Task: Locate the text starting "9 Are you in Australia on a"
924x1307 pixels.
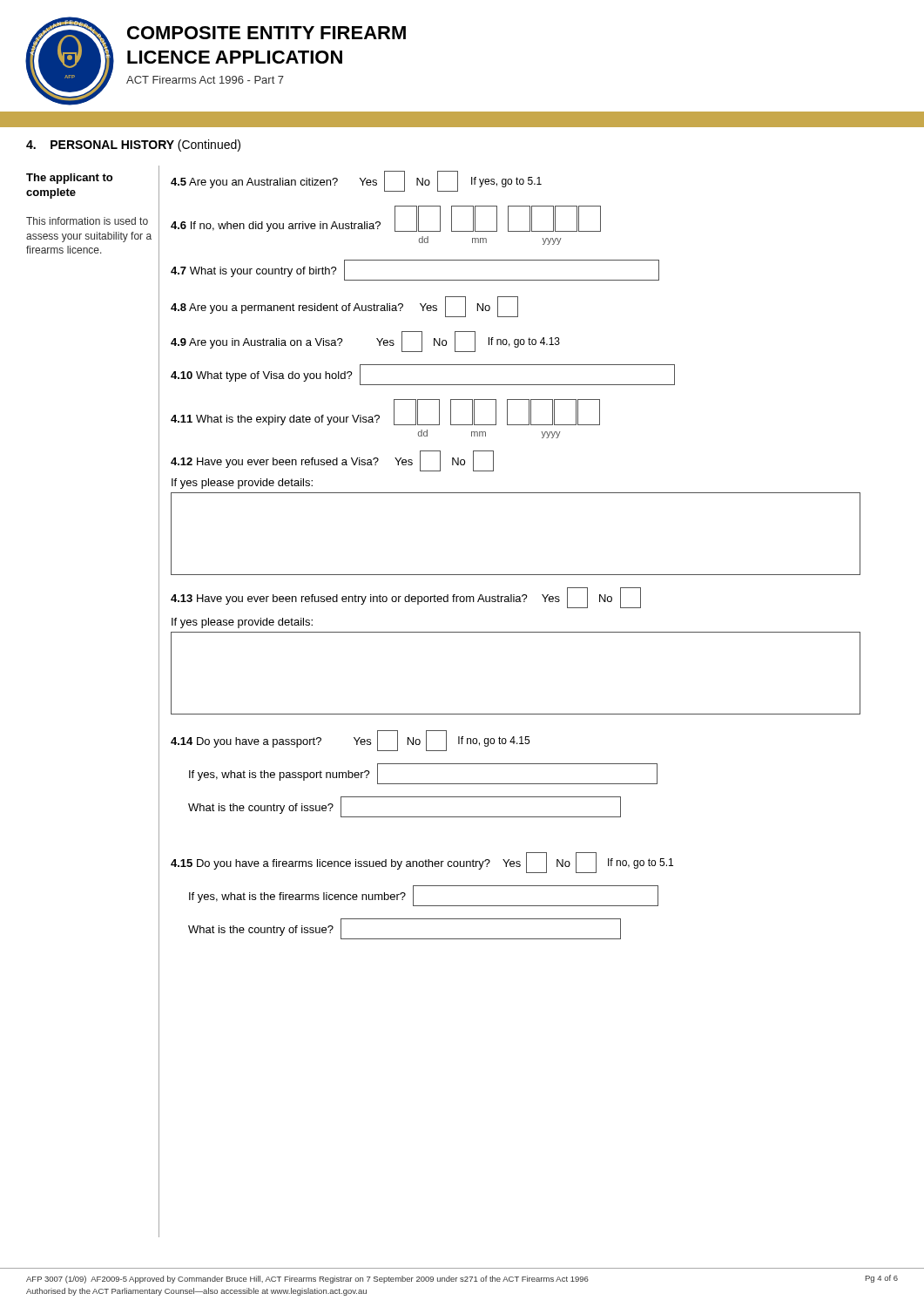Action: (x=365, y=342)
